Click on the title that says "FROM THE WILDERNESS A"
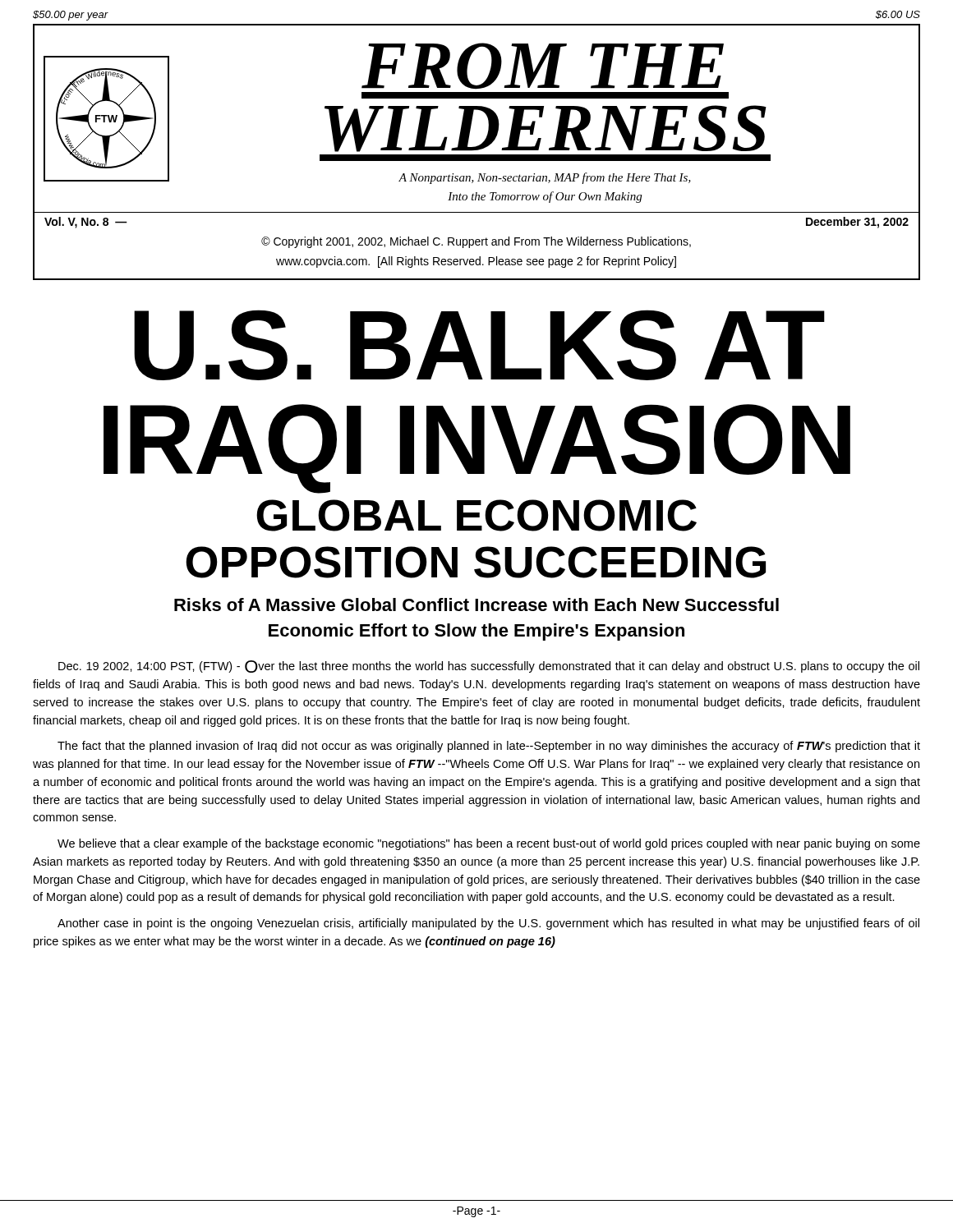953x1232 pixels. (545, 119)
